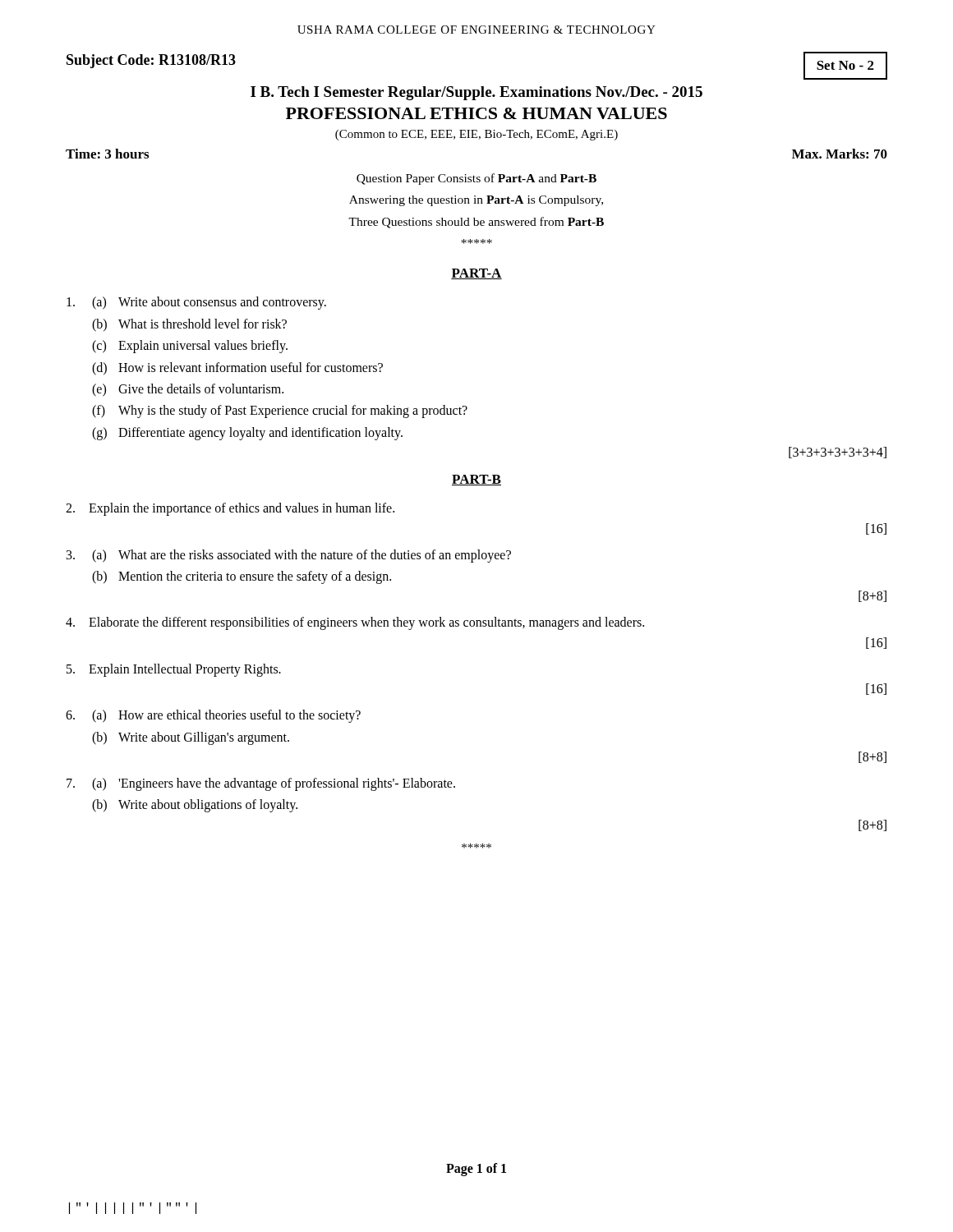Point to the region starting "3. (a) What are the"
This screenshot has width=953, height=1232.
tap(476, 566)
